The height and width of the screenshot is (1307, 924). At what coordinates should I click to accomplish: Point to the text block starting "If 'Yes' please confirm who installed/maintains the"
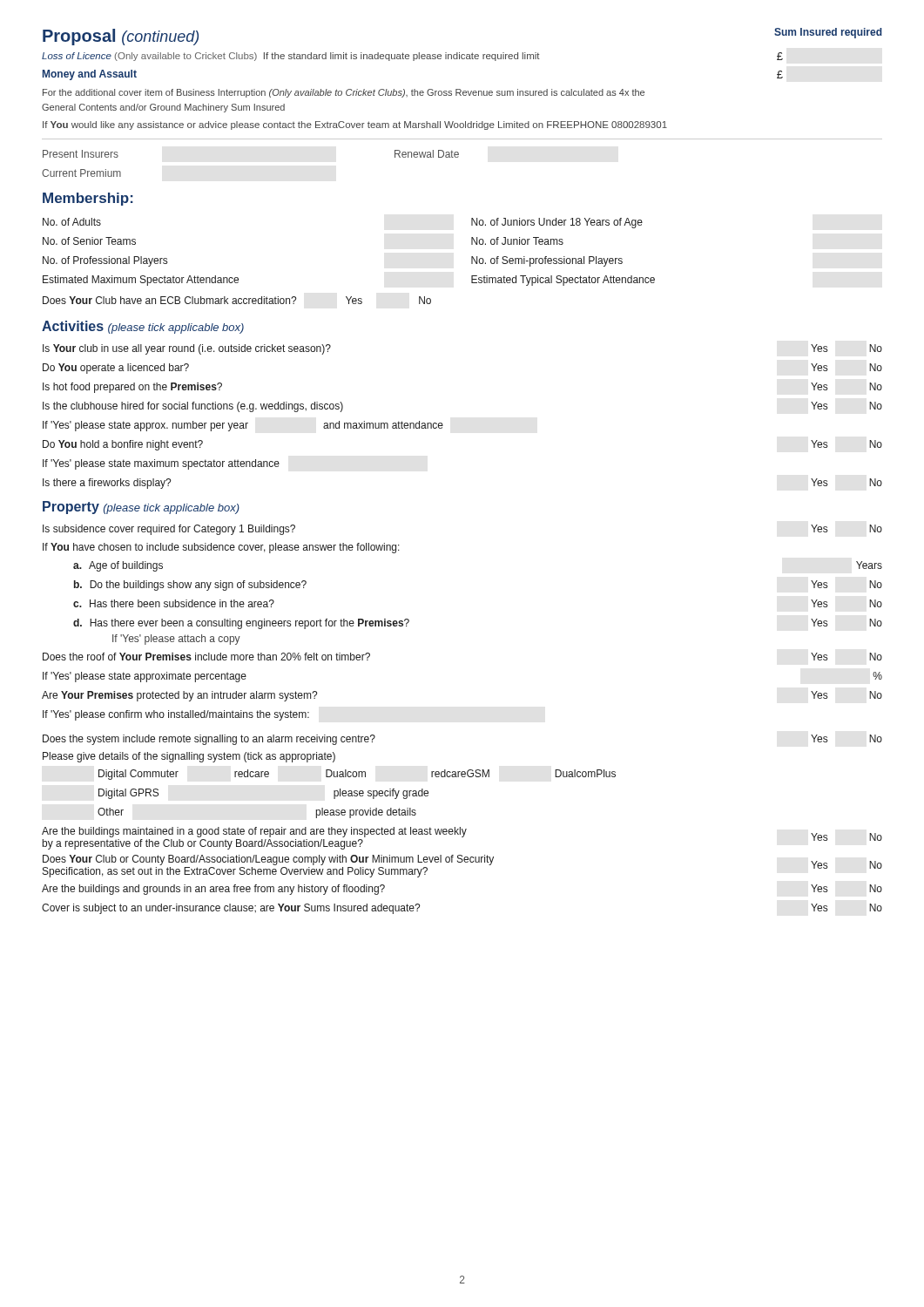pos(293,715)
